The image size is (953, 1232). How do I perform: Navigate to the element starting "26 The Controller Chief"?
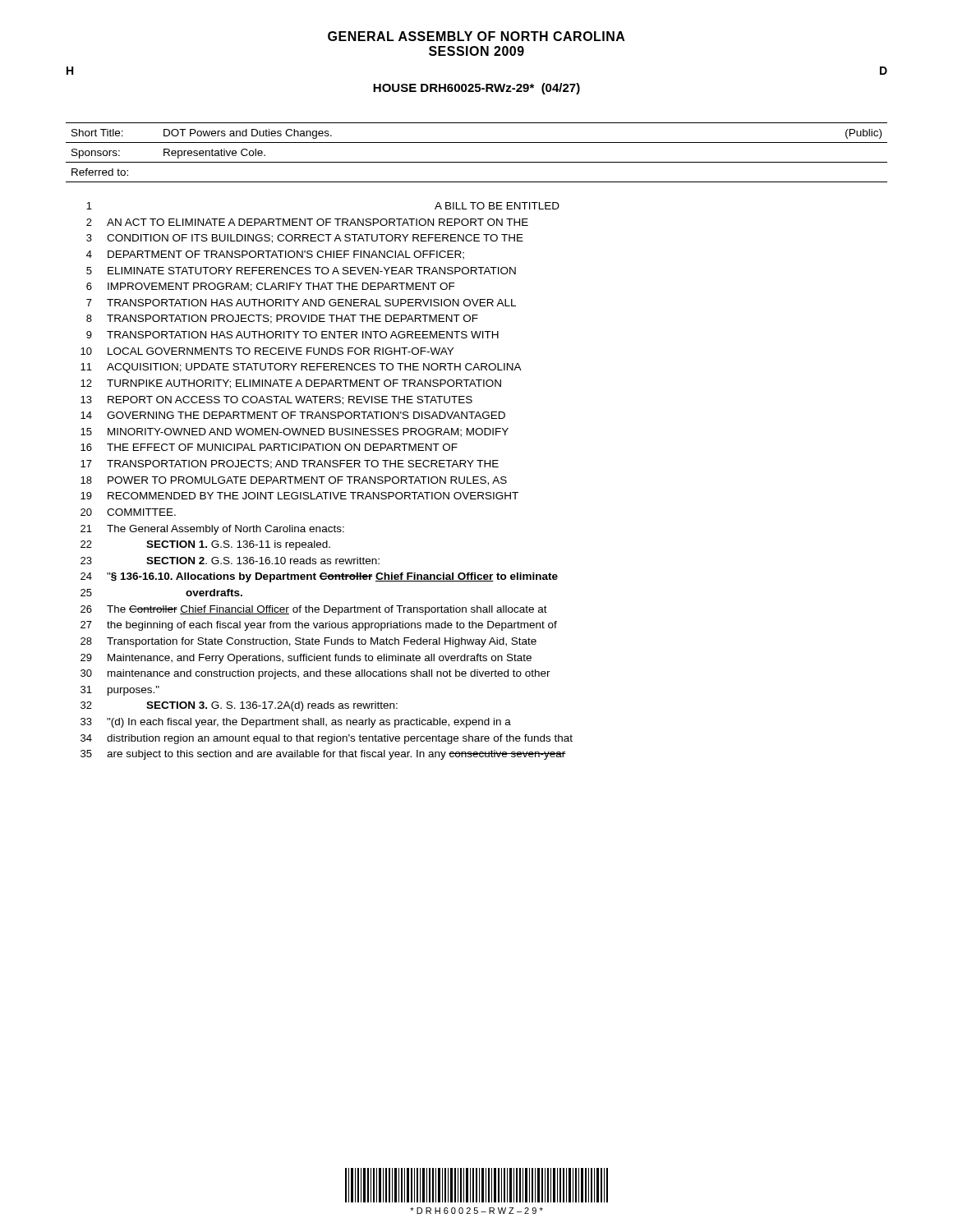tap(476, 609)
